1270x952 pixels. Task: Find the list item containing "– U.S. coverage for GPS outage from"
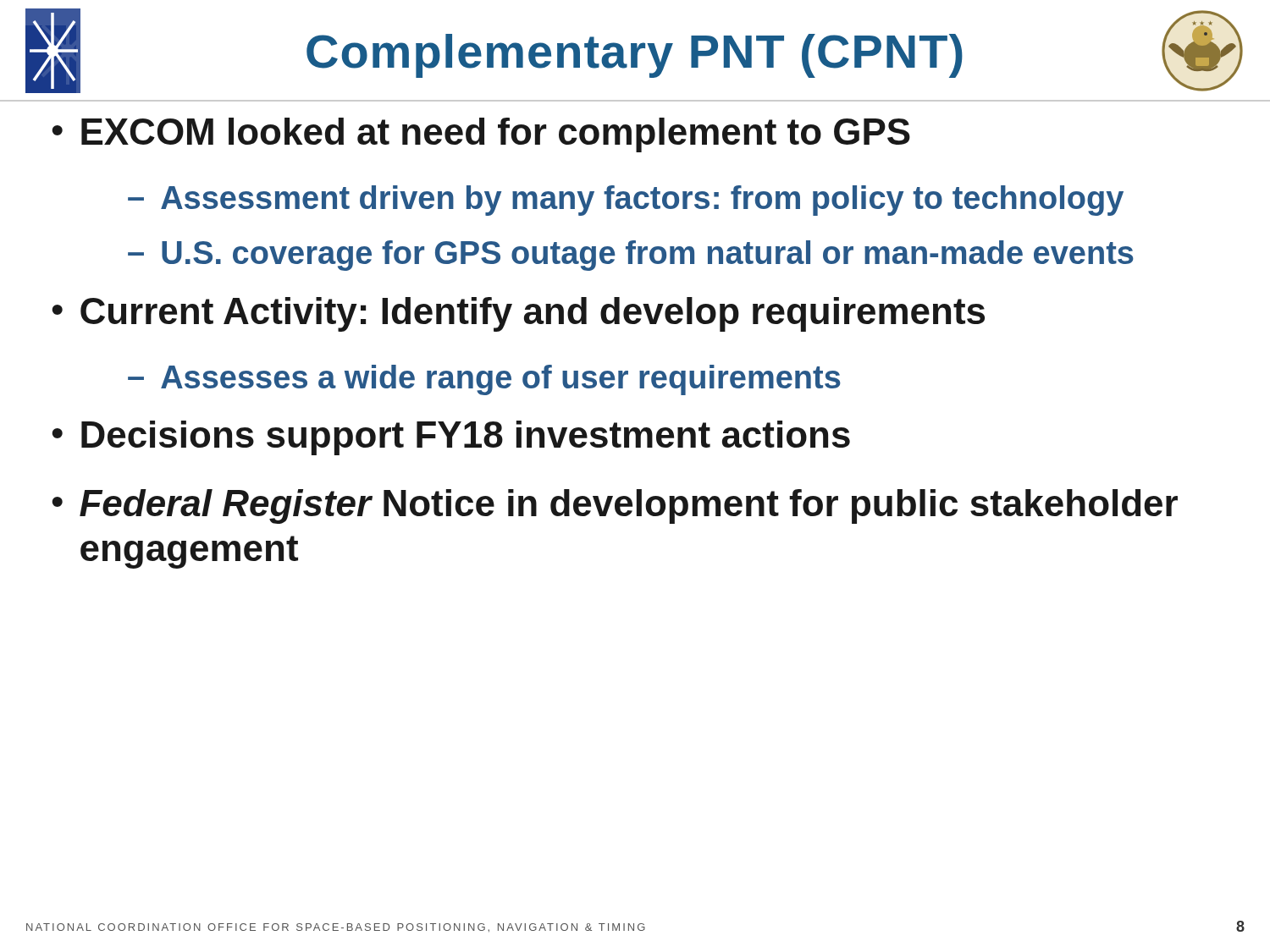(631, 254)
